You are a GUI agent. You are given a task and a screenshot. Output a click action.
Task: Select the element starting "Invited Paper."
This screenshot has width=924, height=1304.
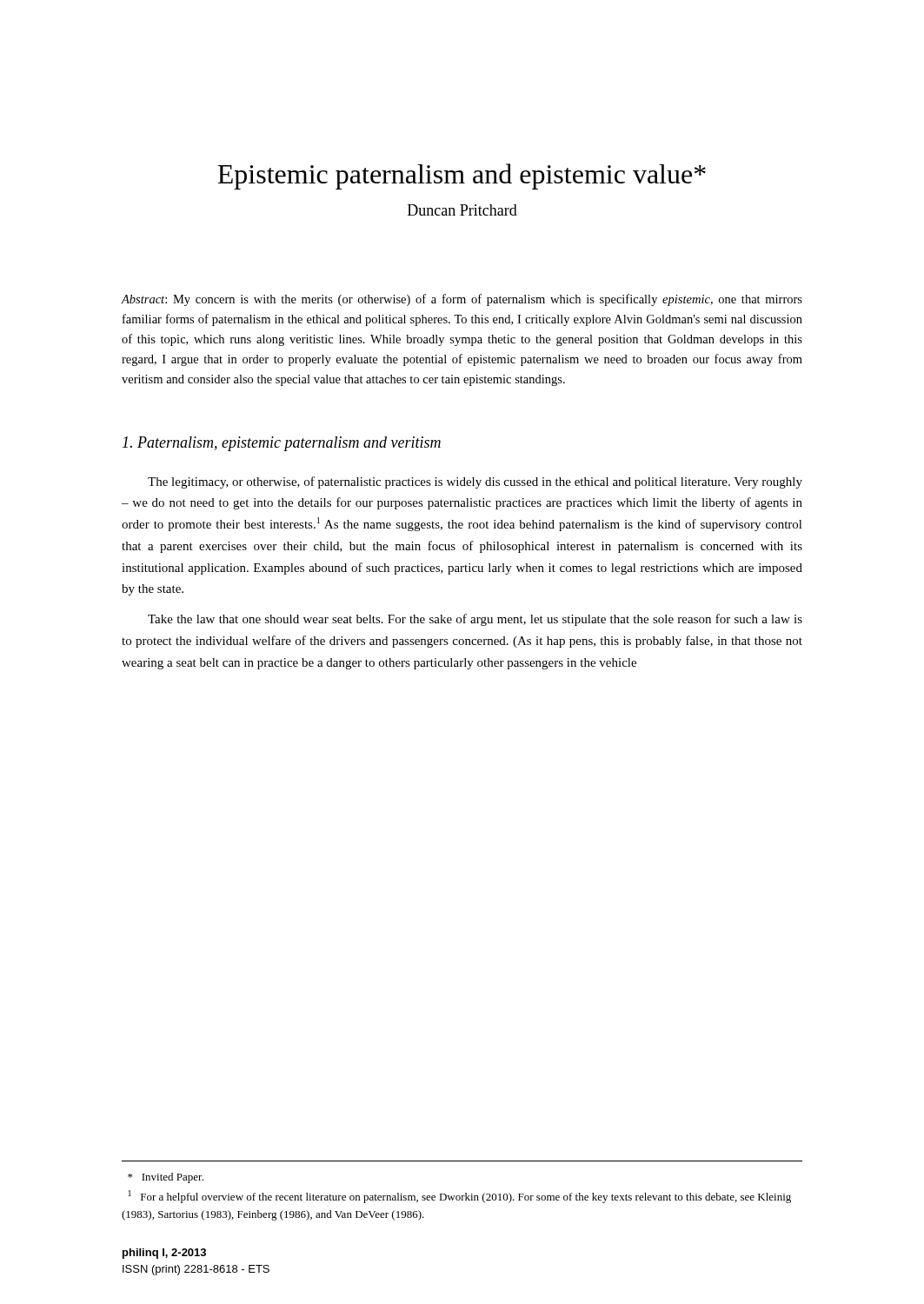[163, 1176]
